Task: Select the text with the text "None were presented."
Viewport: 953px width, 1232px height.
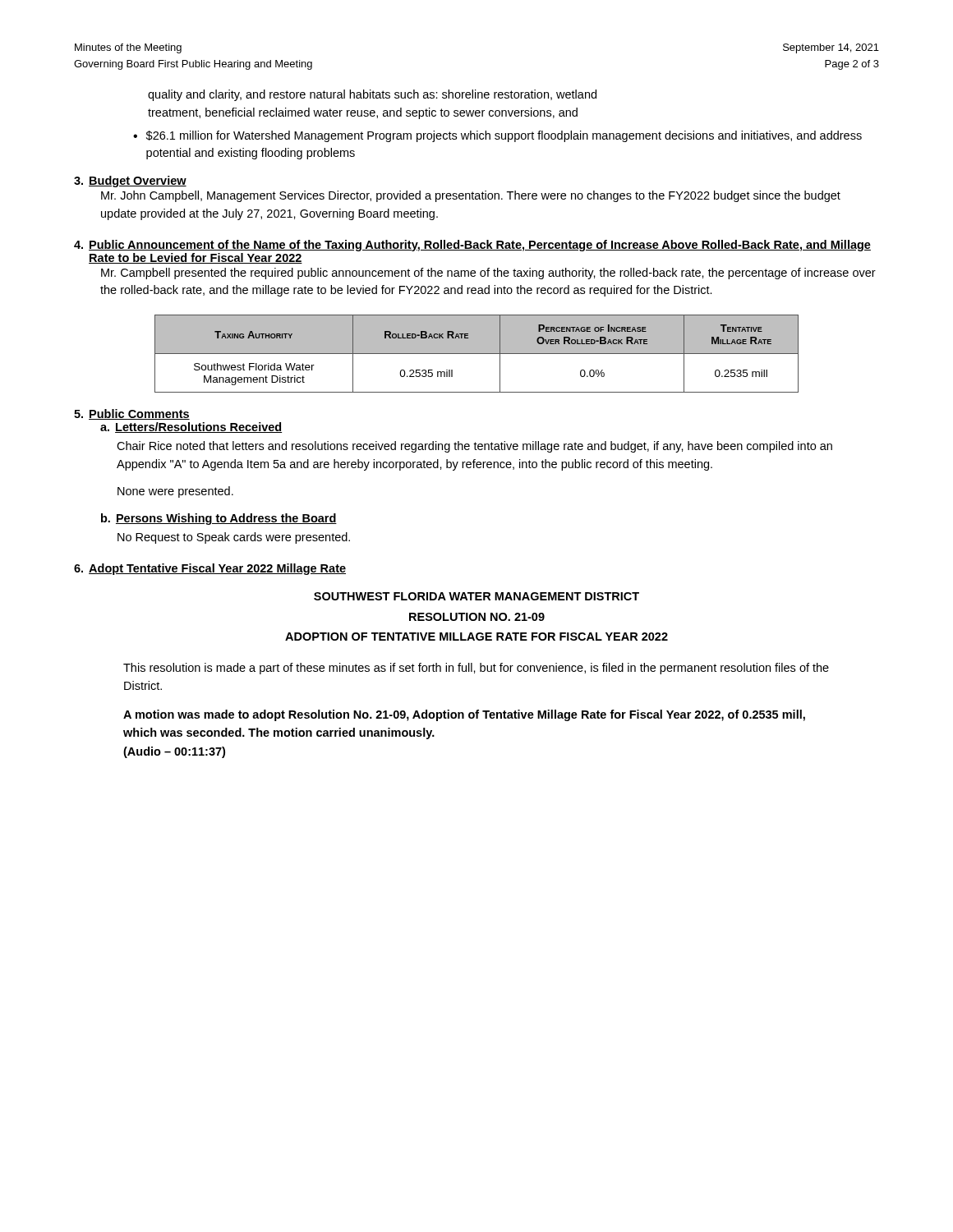Action: (175, 491)
